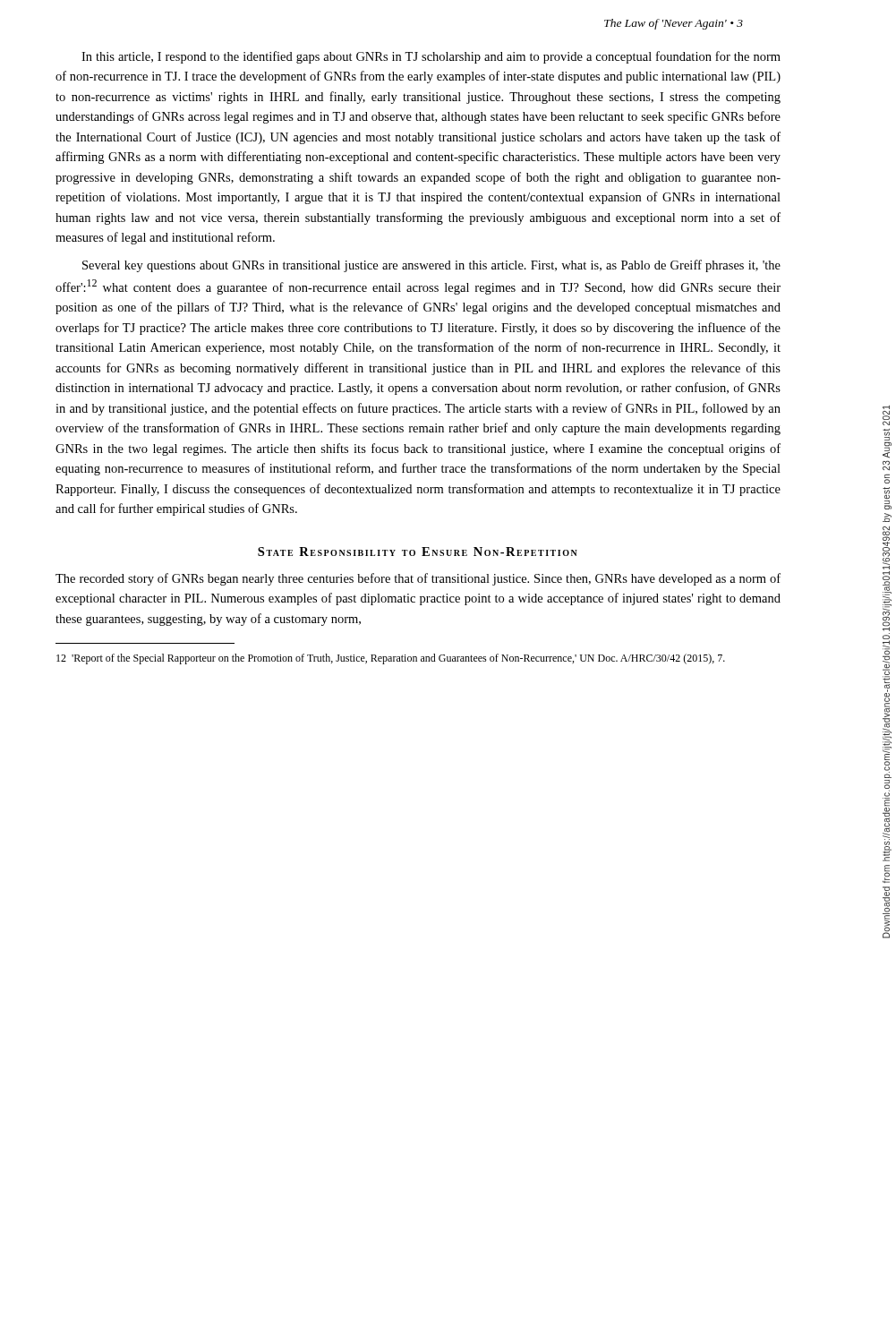
Task: Find the text block that reads "In this article, I respond to the identified"
Action: tap(418, 147)
